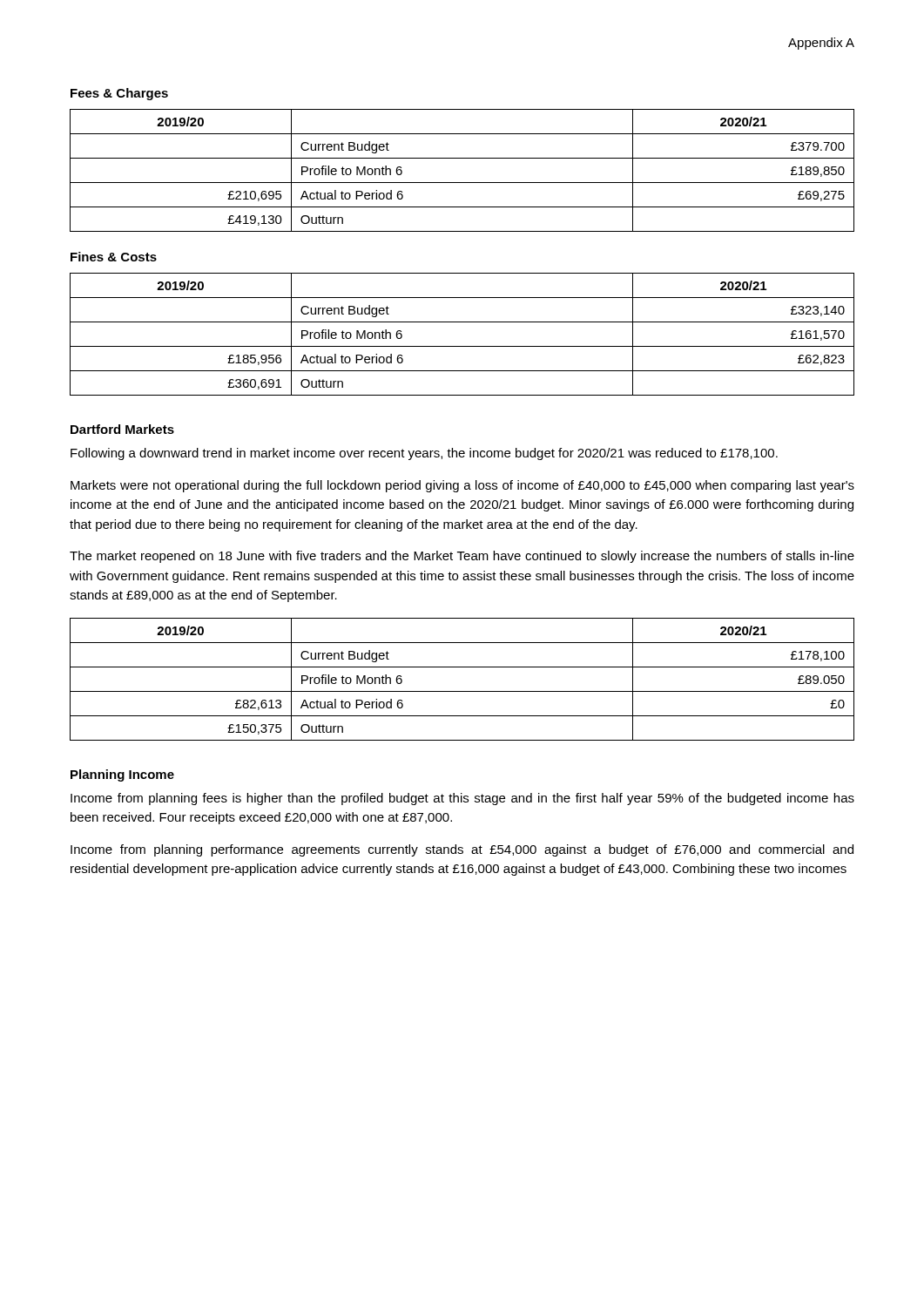Find the section header containing "Fees & Charges"

click(119, 93)
